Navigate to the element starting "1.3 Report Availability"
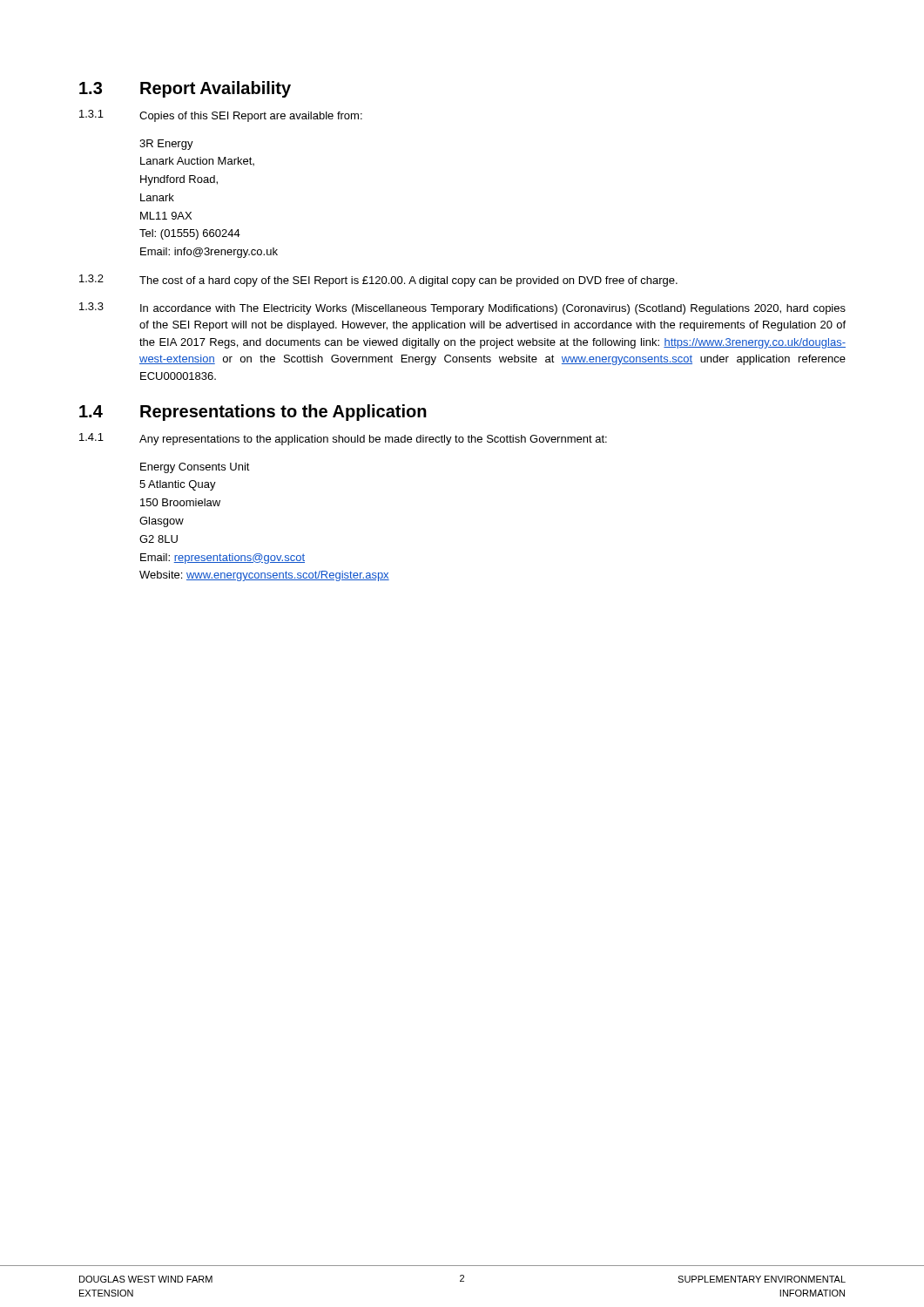This screenshot has width=924, height=1307. tap(185, 88)
